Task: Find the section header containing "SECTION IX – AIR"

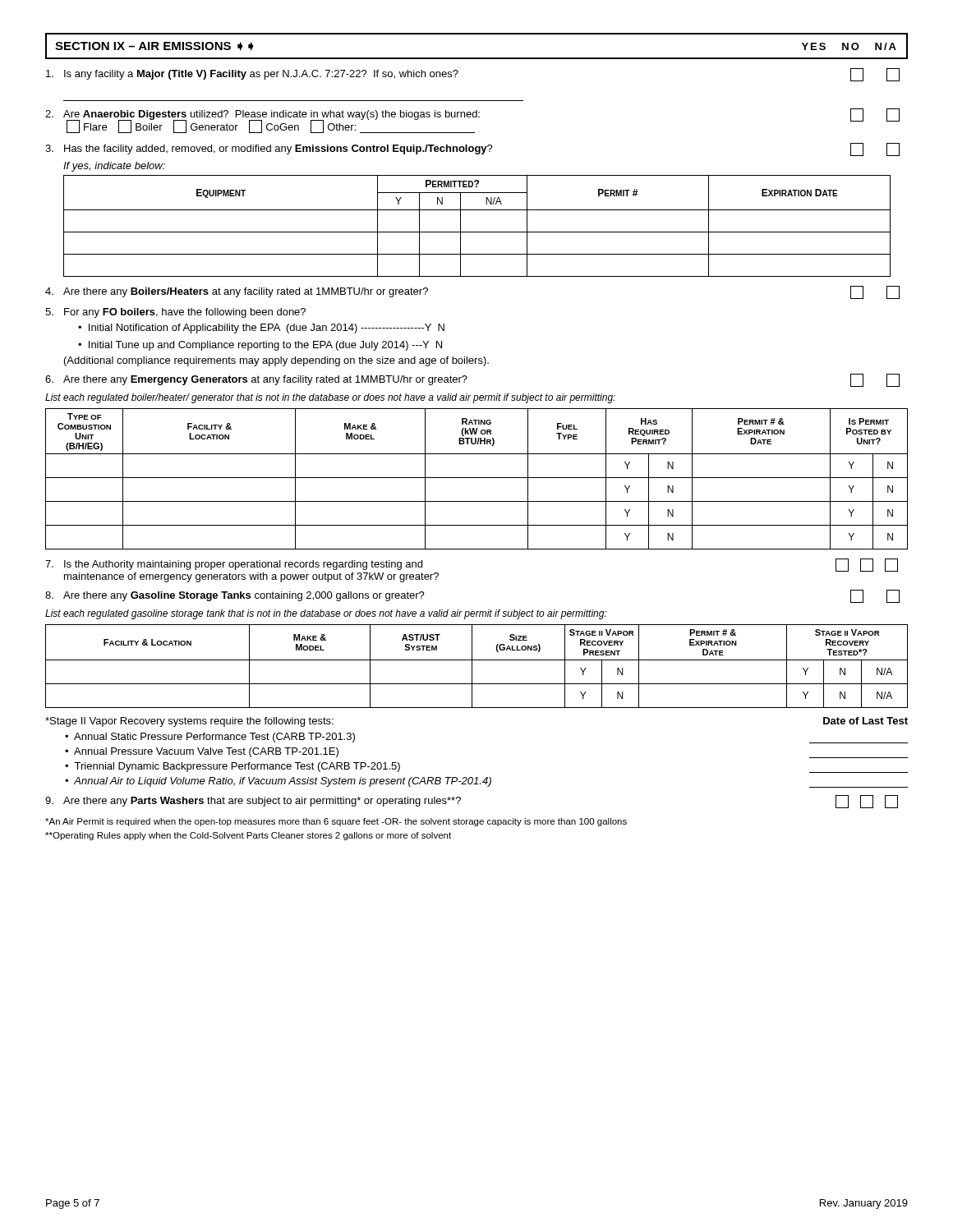Action: [x=476, y=46]
